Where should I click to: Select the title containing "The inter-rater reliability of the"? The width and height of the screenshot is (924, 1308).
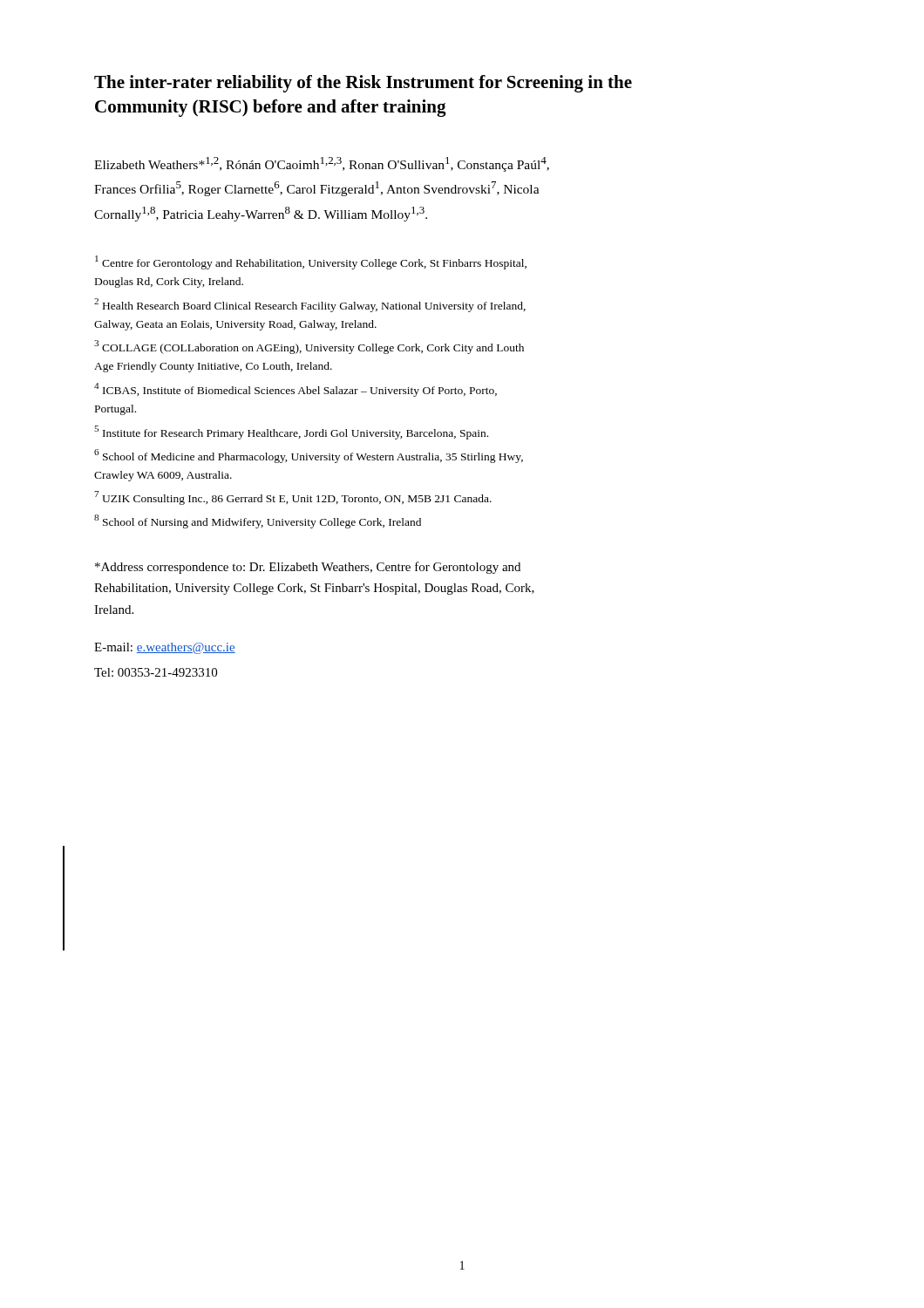click(x=363, y=94)
